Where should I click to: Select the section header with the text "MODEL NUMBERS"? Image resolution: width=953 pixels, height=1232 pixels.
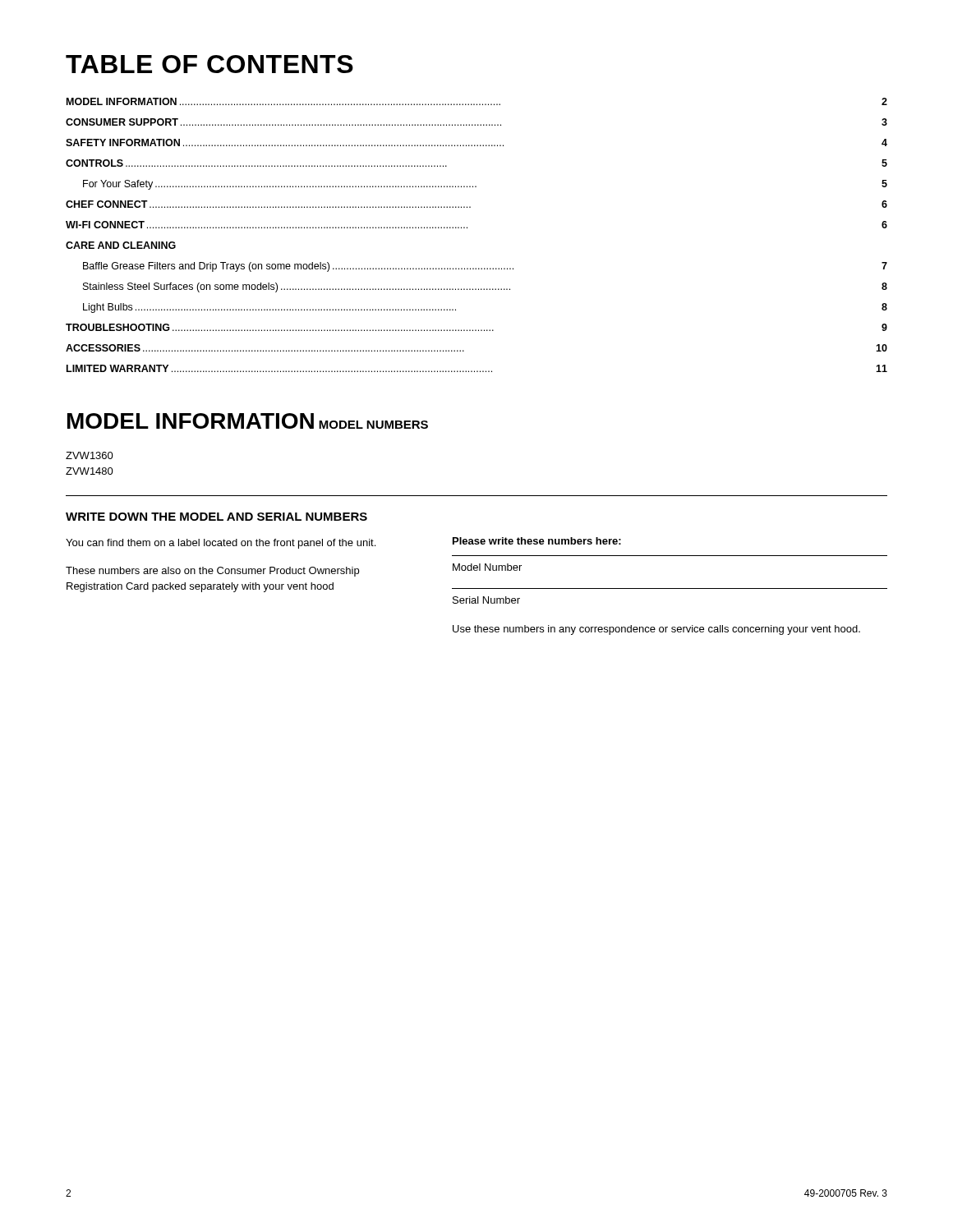coord(374,424)
